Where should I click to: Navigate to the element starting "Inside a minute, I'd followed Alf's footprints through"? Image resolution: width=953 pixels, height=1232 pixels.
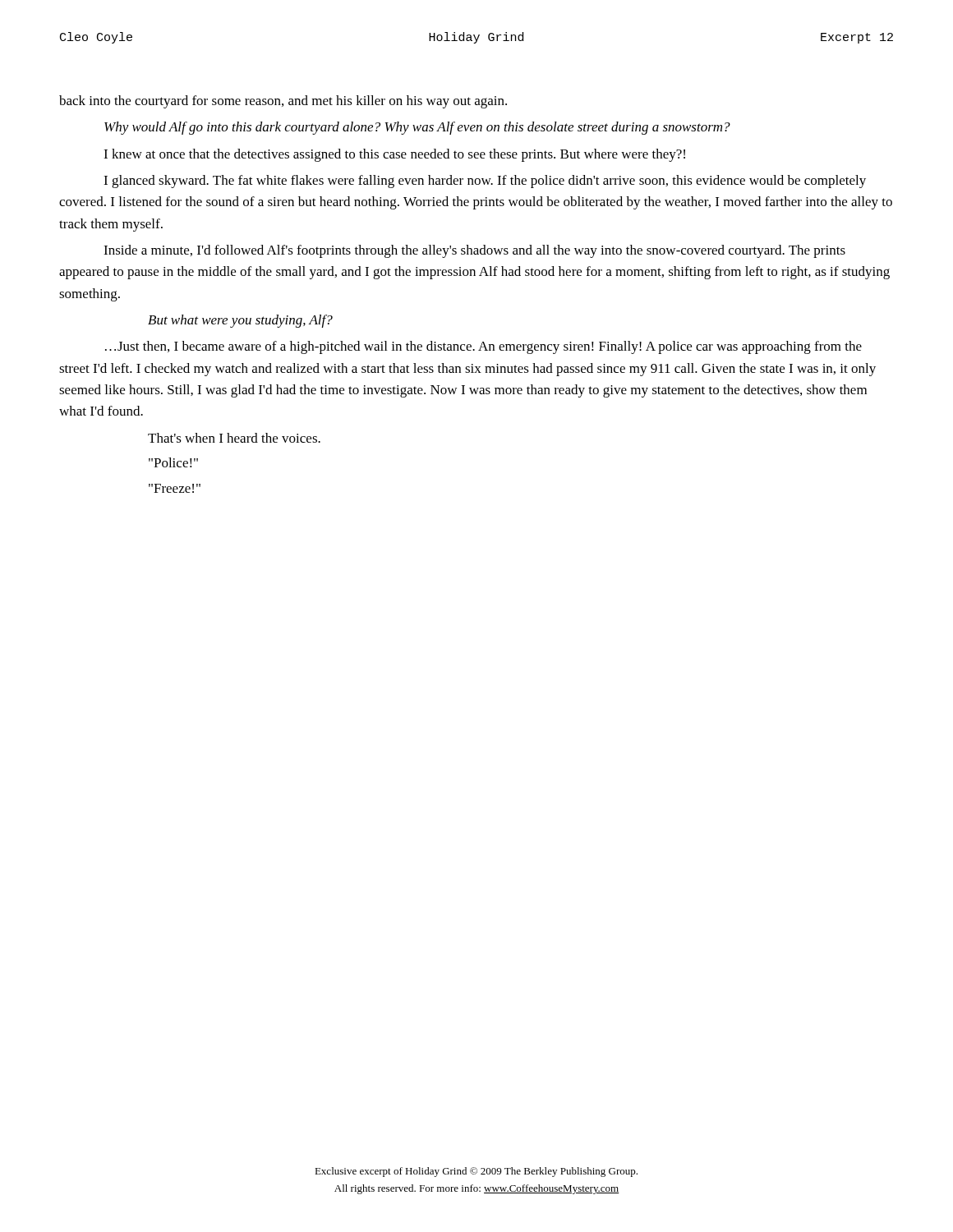coord(476,272)
